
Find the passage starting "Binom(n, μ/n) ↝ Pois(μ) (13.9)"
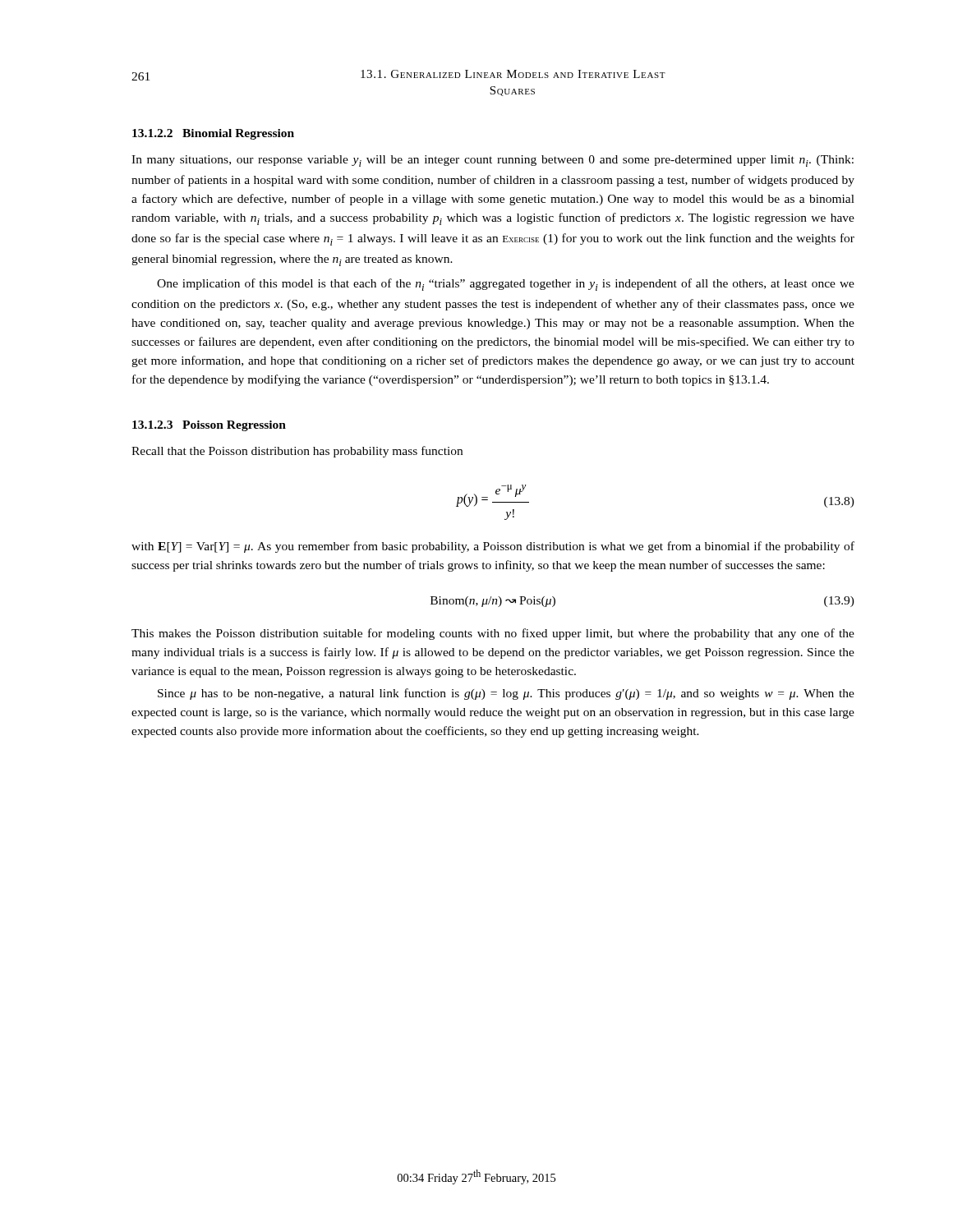497,602
